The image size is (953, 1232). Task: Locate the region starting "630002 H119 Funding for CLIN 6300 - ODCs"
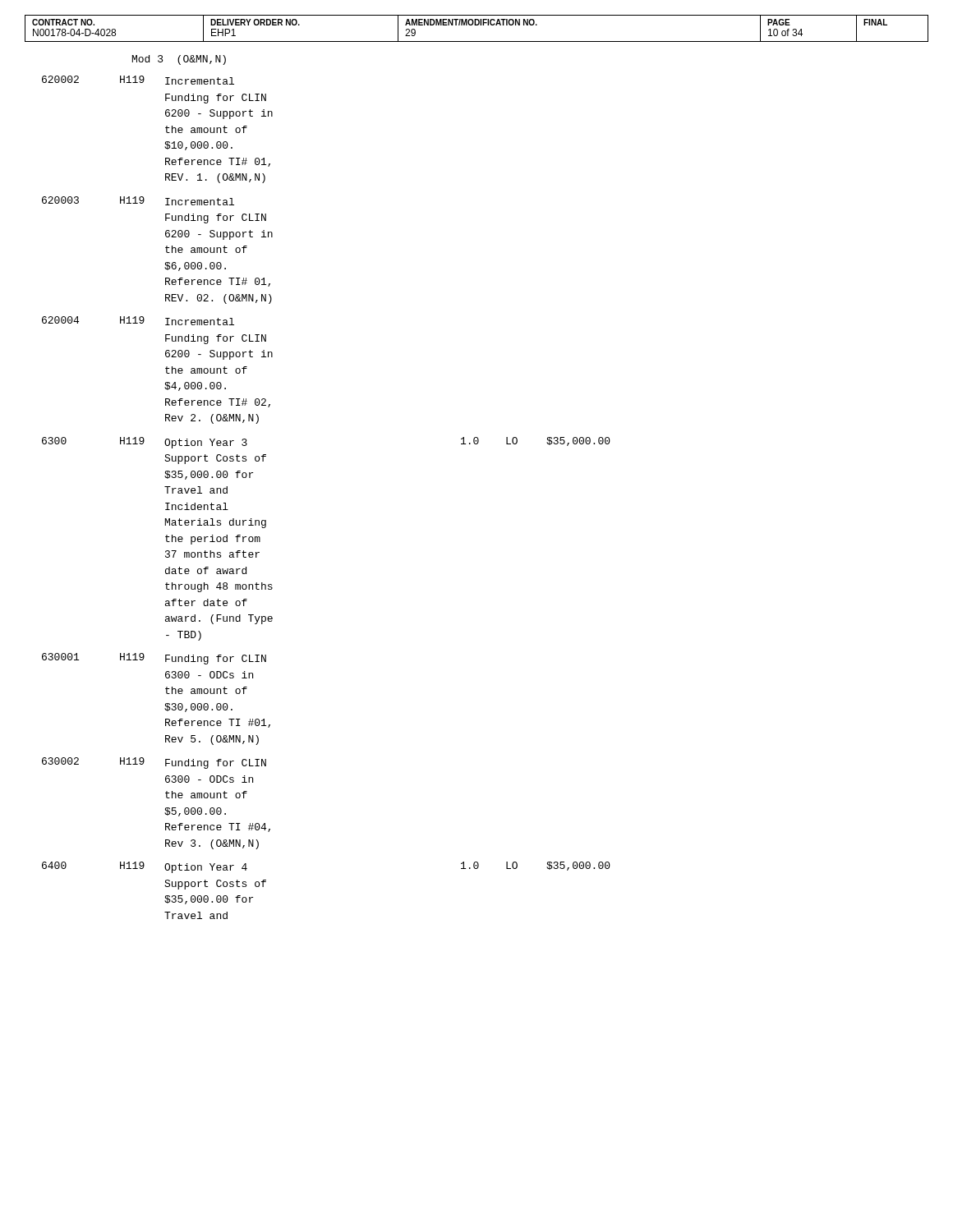pos(157,804)
